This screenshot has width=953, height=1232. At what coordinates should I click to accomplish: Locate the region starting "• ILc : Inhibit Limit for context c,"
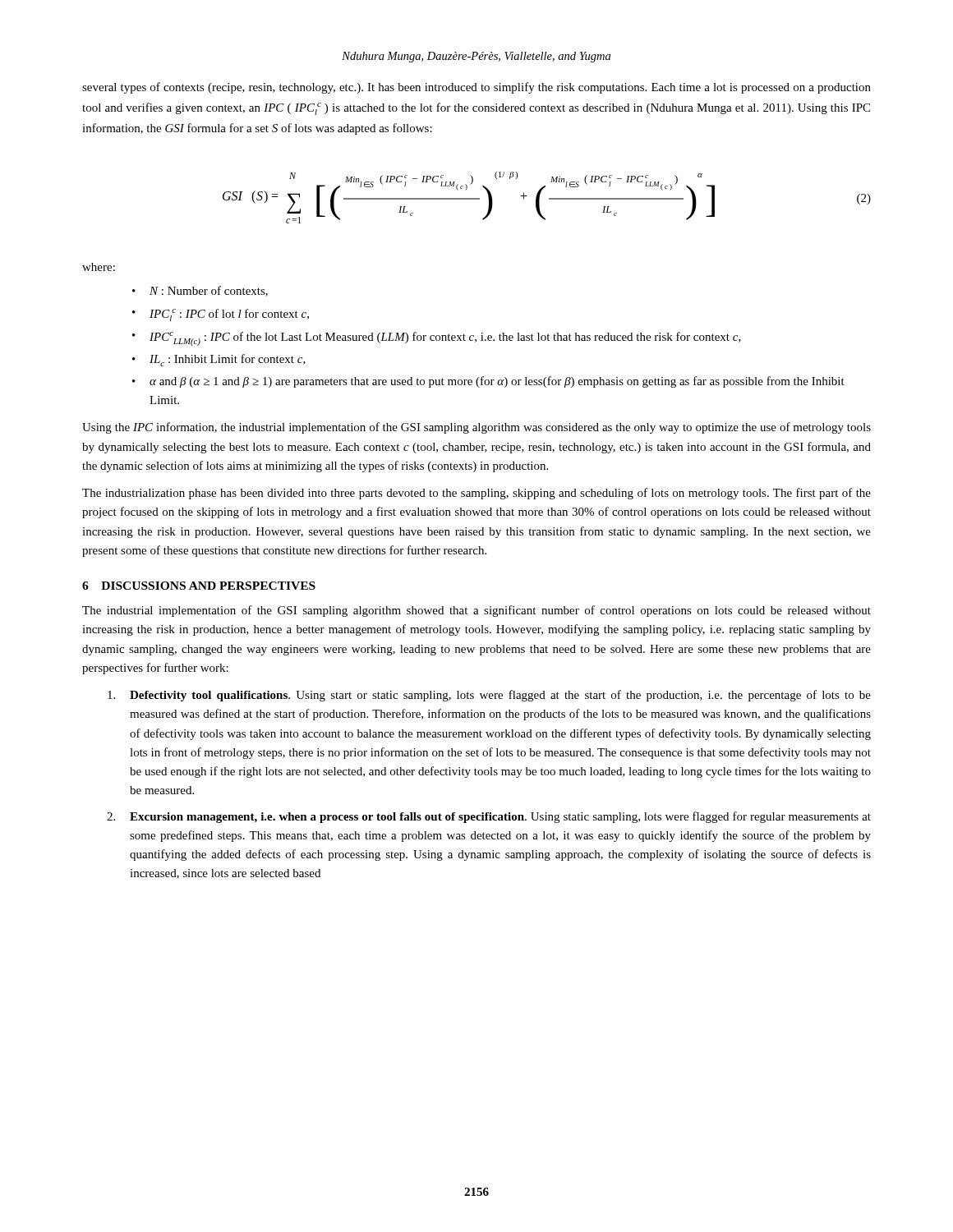tap(219, 360)
